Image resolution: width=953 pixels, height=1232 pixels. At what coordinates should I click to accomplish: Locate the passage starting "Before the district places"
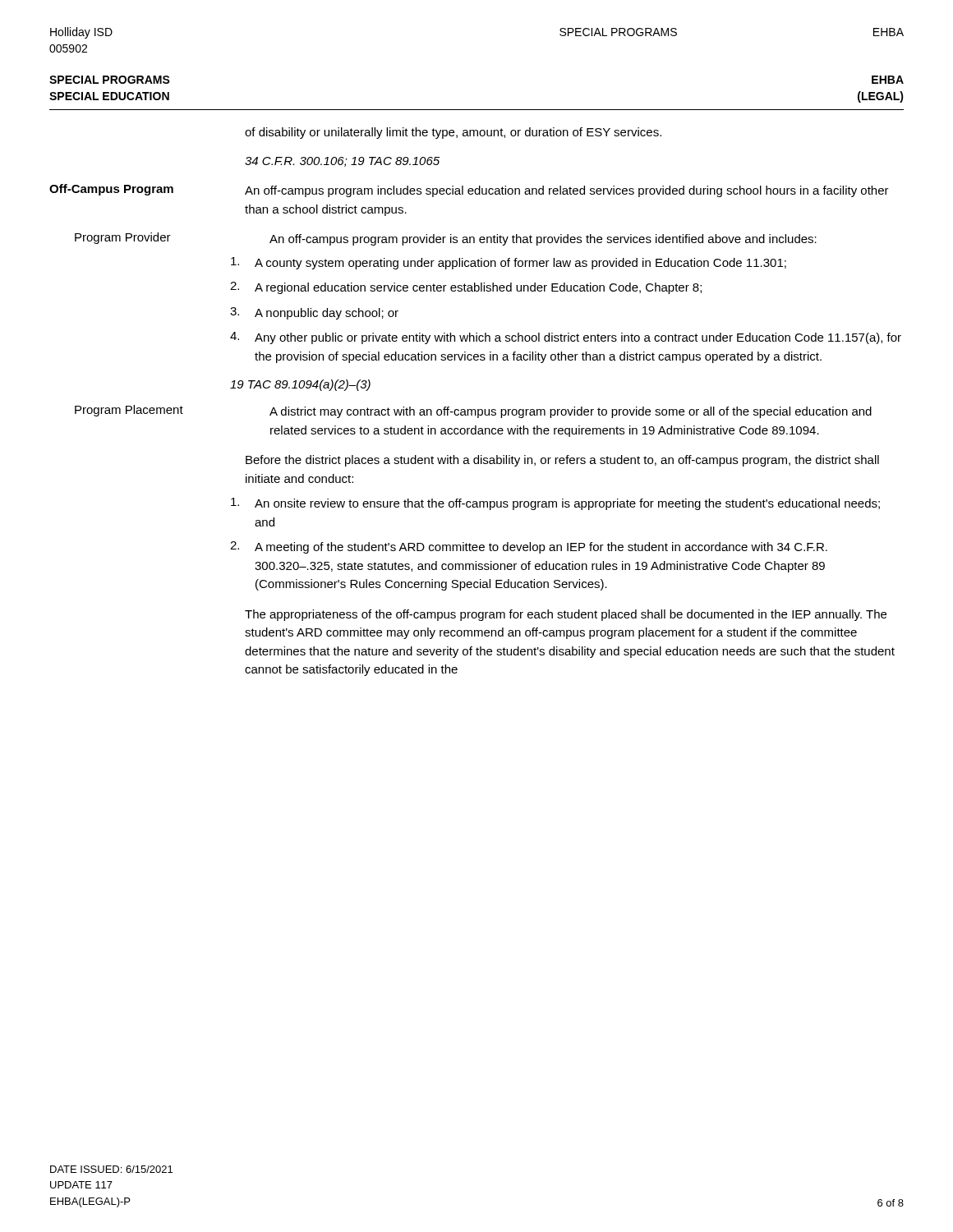(x=562, y=469)
